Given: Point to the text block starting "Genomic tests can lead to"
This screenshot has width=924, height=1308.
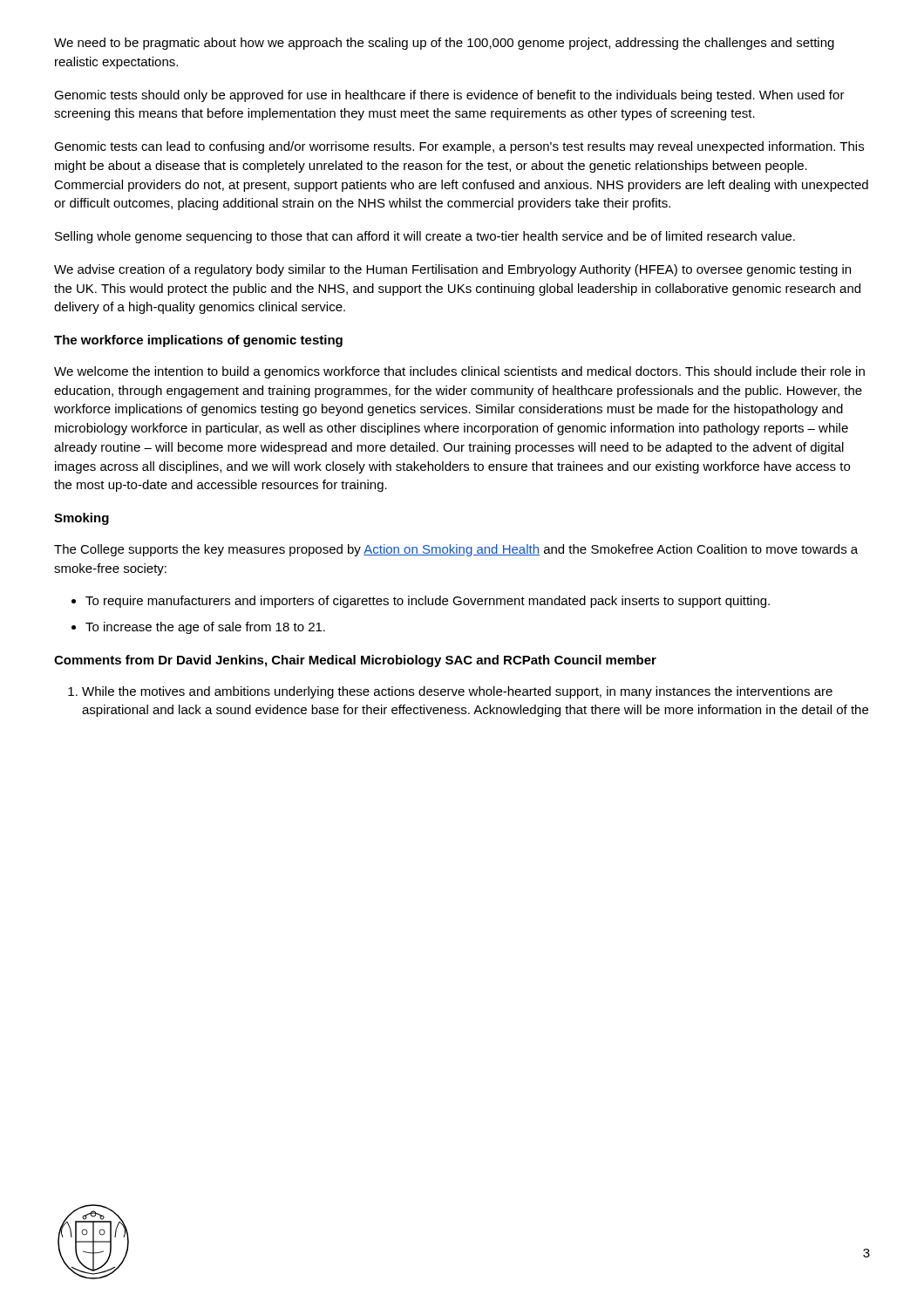Looking at the screenshot, I should pos(462,175).
